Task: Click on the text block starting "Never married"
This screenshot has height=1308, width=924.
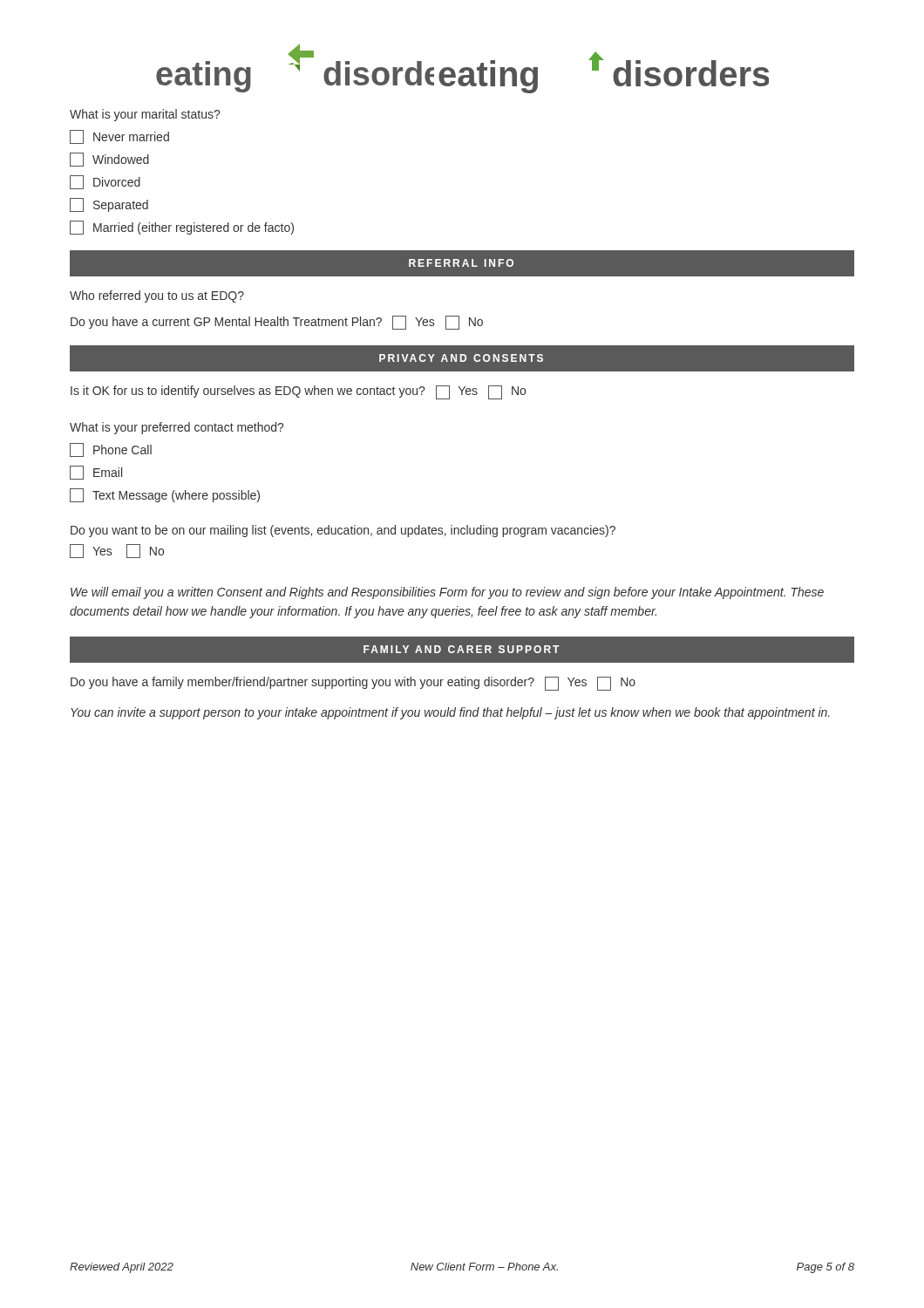Action: coord(120,137)
